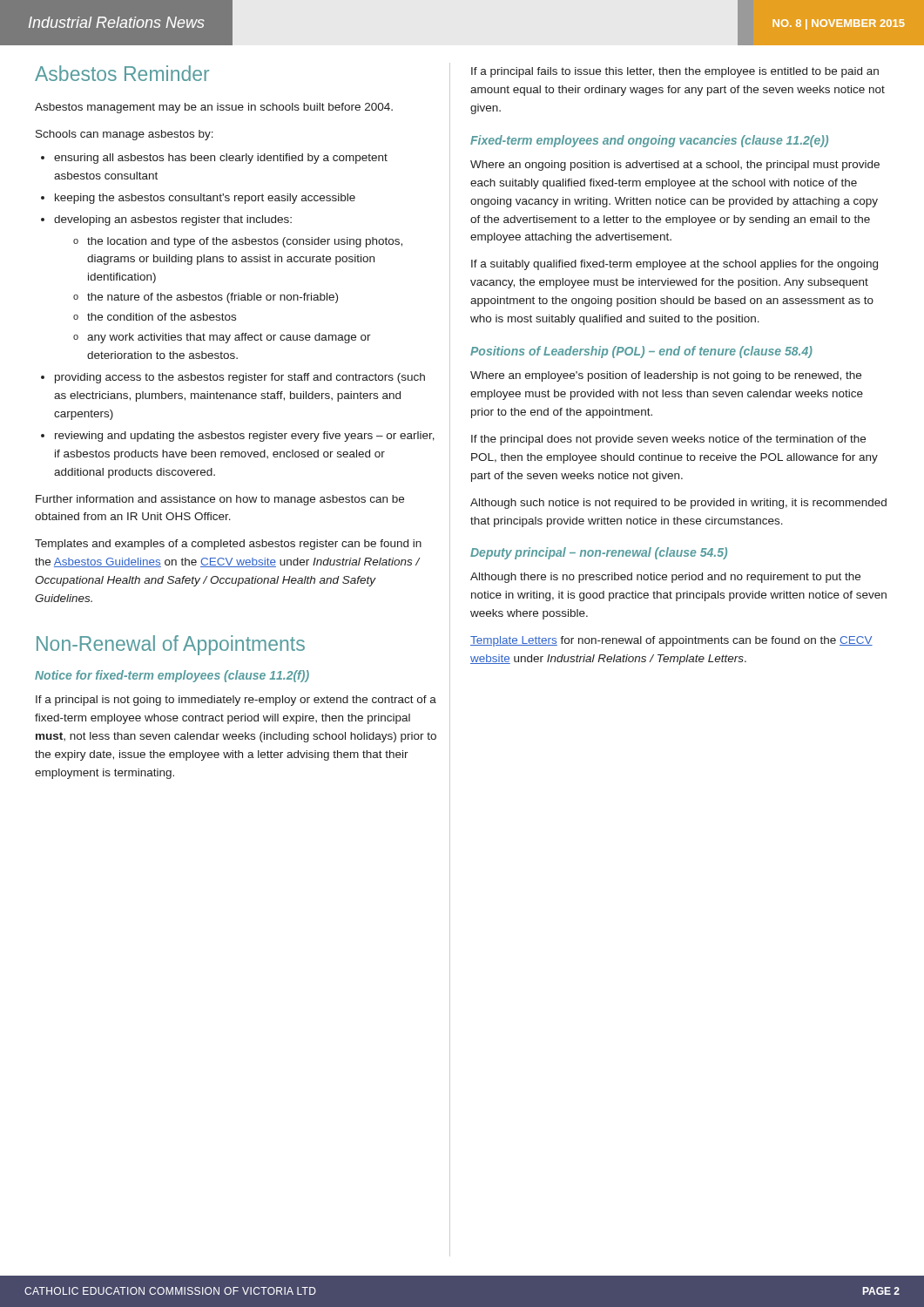
Task: Find the section header on this page that starts "Fixed-term employees and ongoing vacancies (clause"
Action: click(679, 140)
